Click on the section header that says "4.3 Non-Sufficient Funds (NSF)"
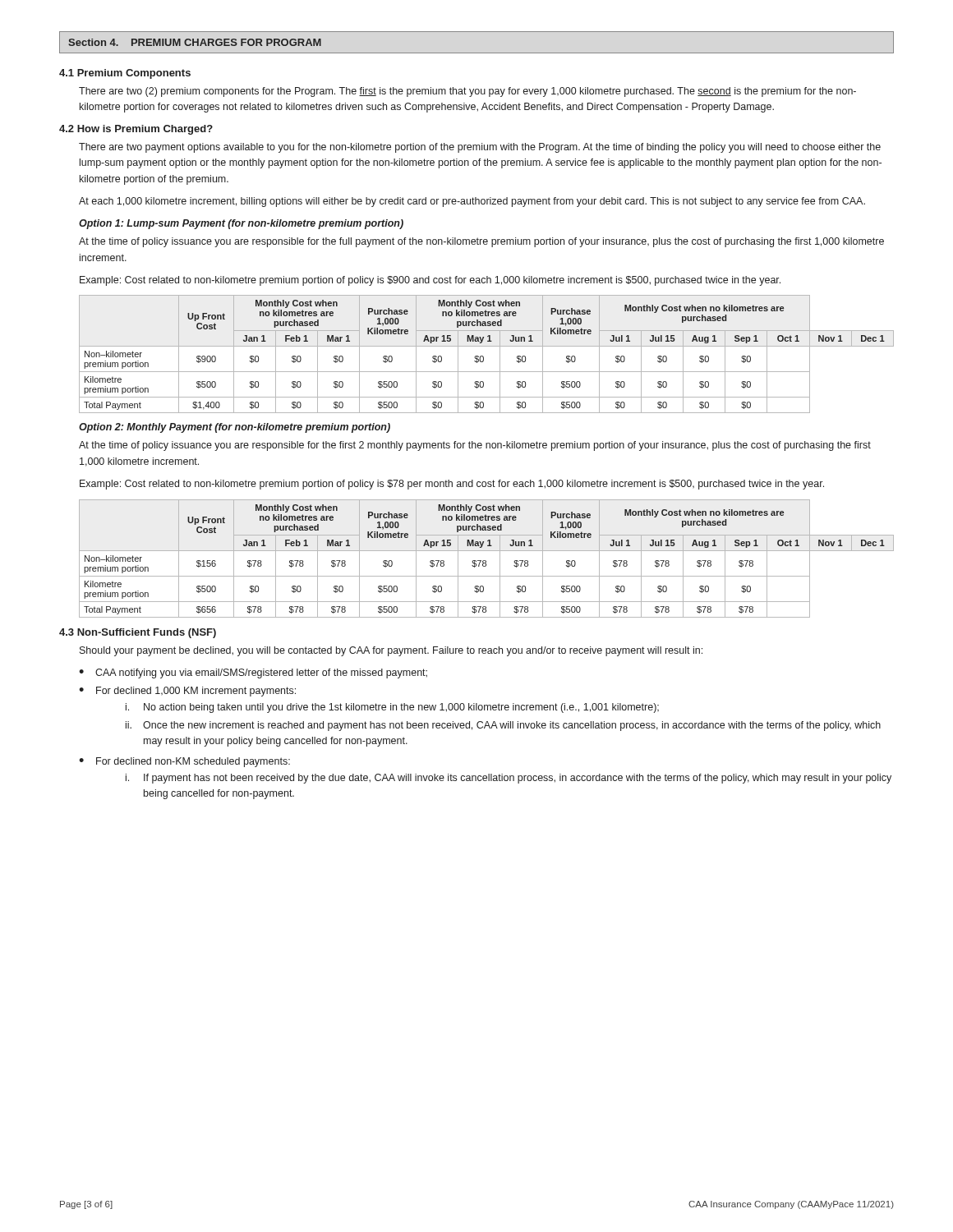 click(x=138, y=632)
